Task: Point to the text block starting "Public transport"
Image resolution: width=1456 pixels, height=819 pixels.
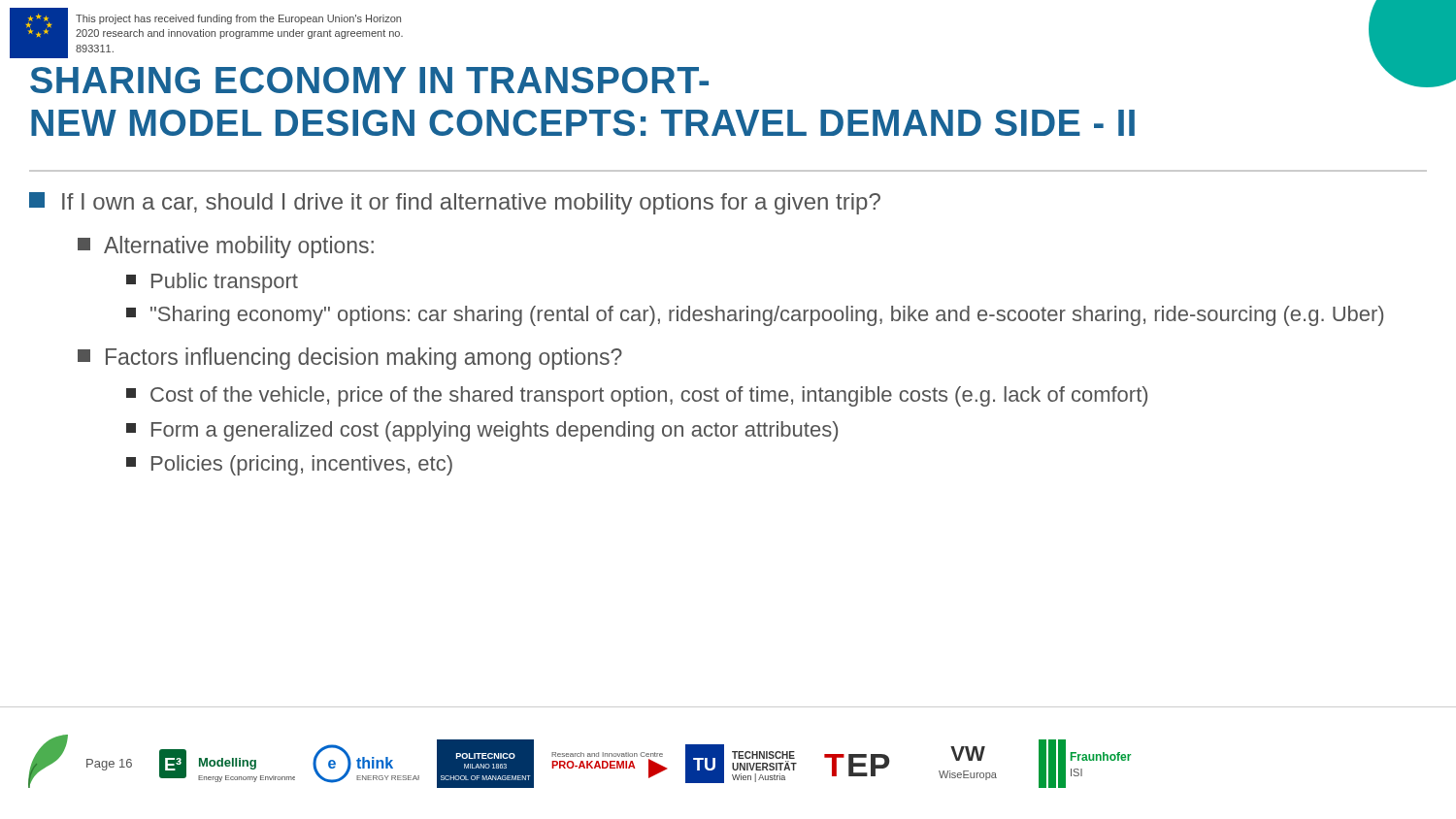Action: pyautogui.click(x=212, y=283)
